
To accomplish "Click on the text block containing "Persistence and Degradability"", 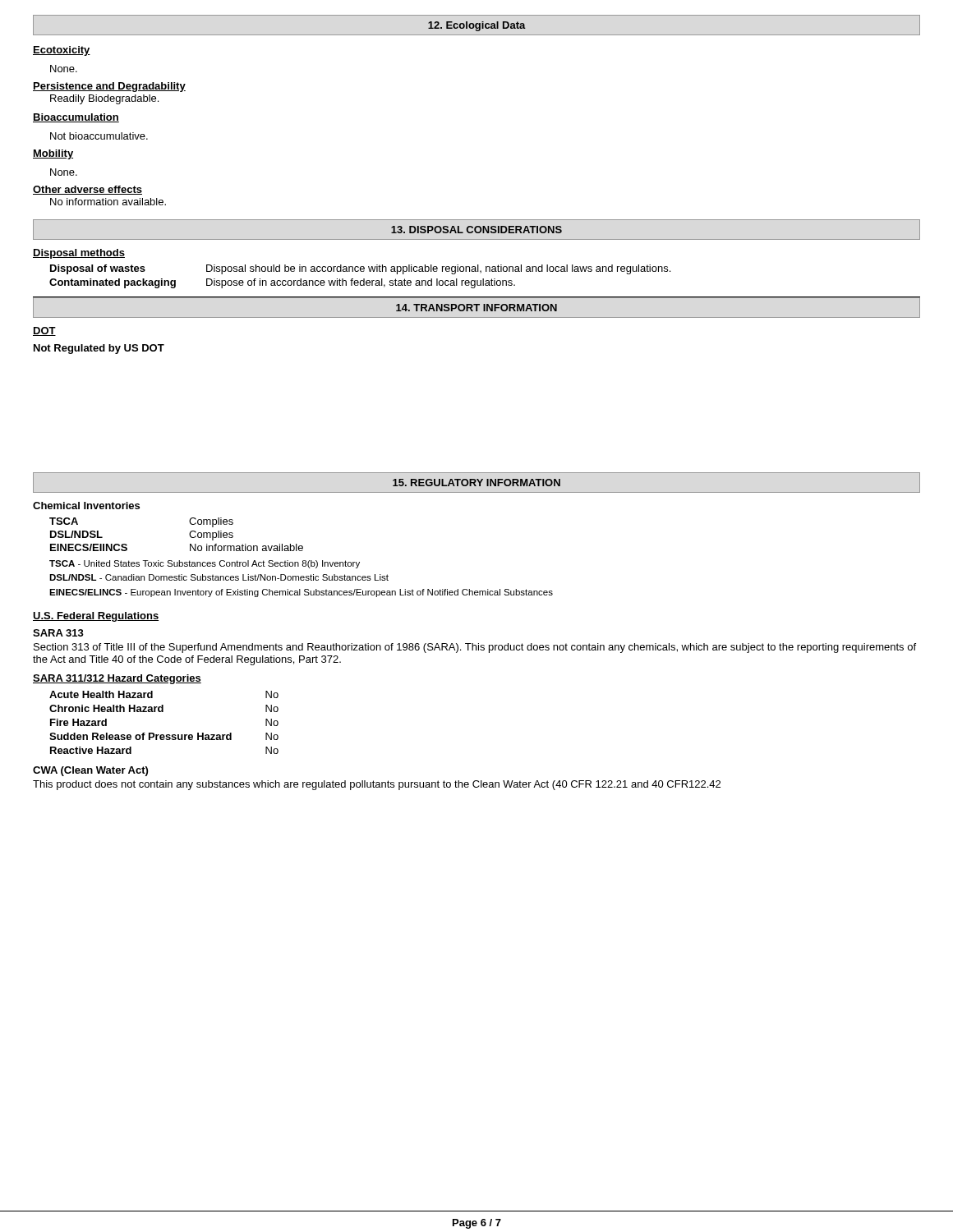I will [x=109, y=87].
